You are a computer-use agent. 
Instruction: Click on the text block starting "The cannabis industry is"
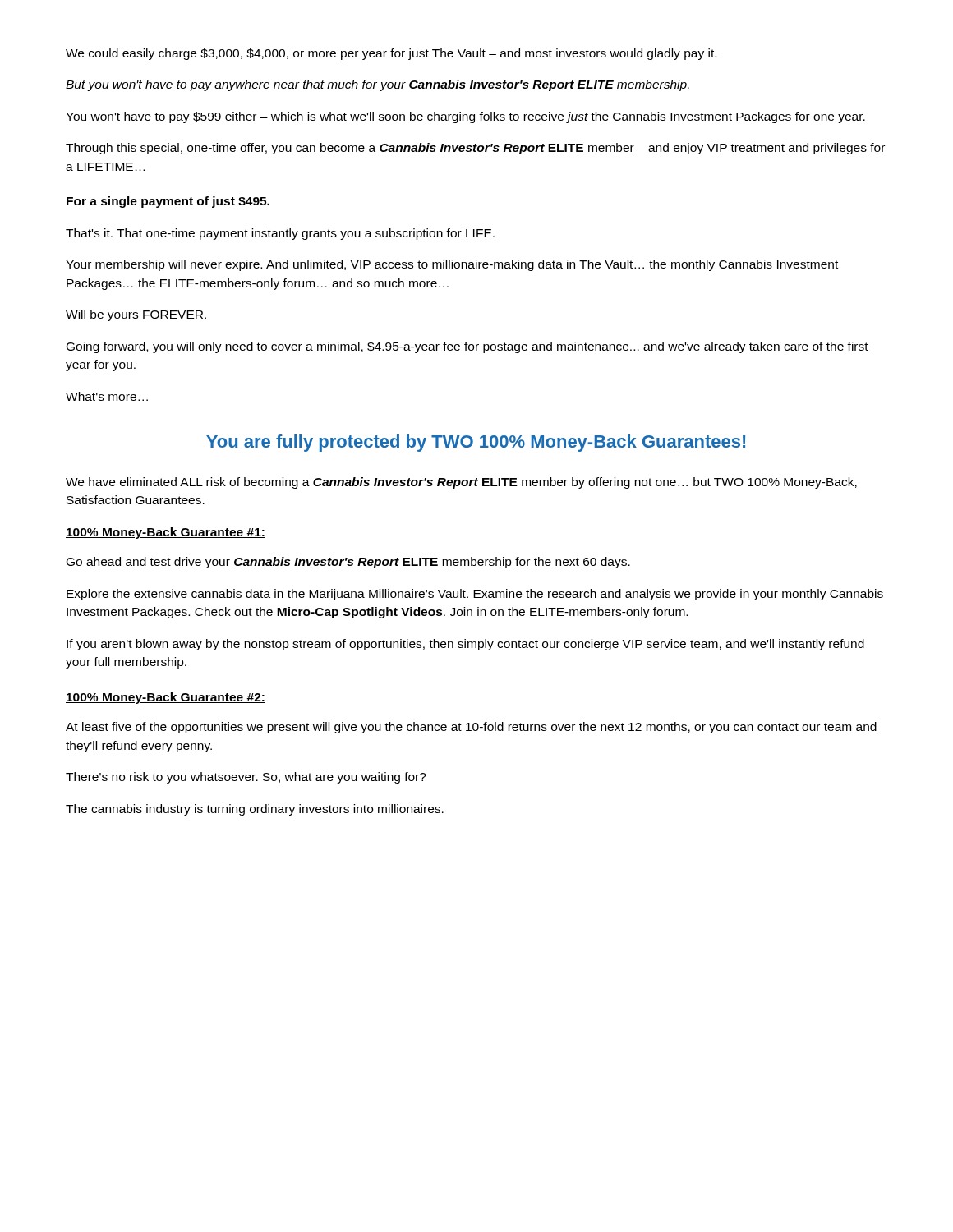coord(255,808)
